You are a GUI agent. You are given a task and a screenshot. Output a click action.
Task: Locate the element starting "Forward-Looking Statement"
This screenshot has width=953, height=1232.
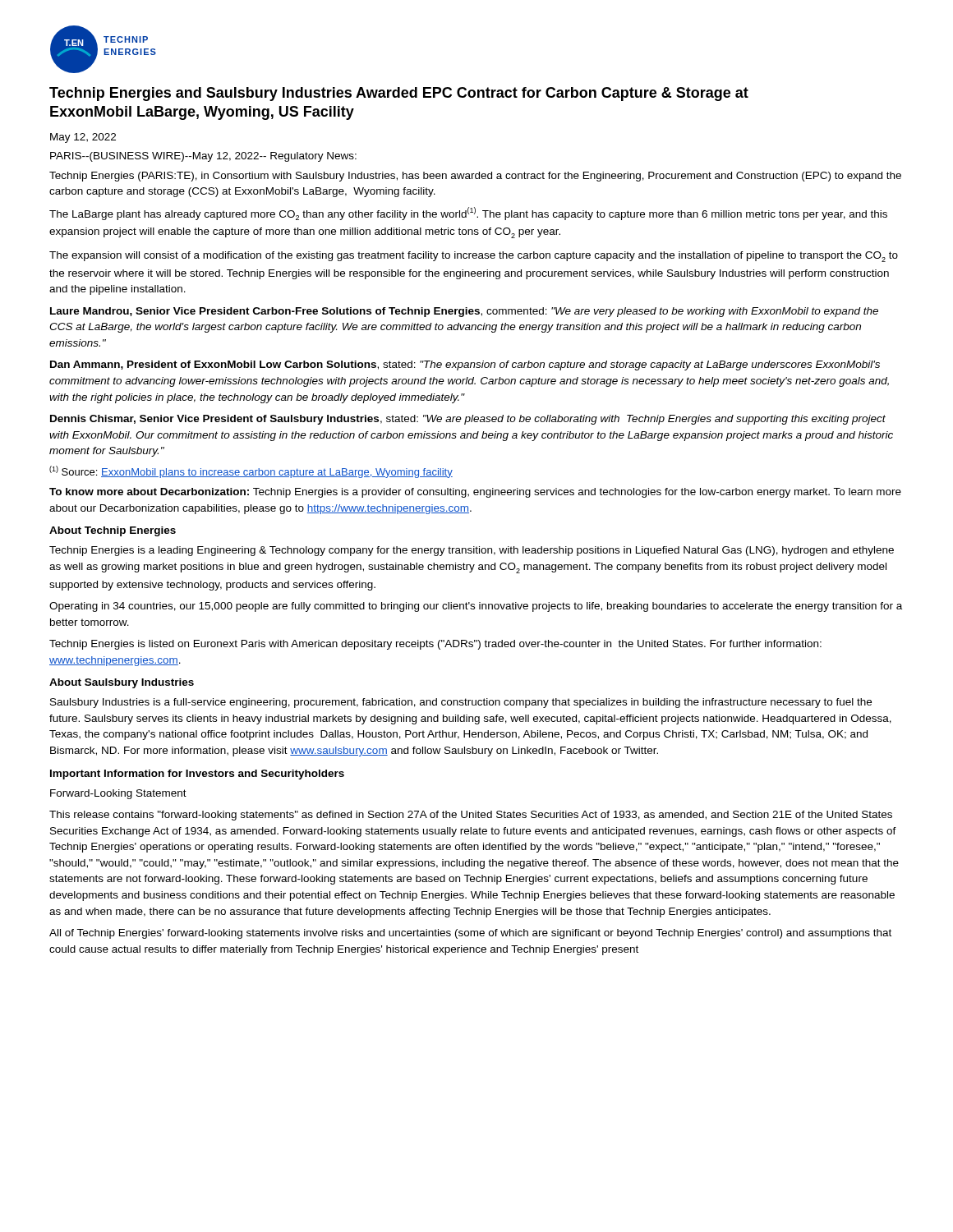click(x=118, y=793)
